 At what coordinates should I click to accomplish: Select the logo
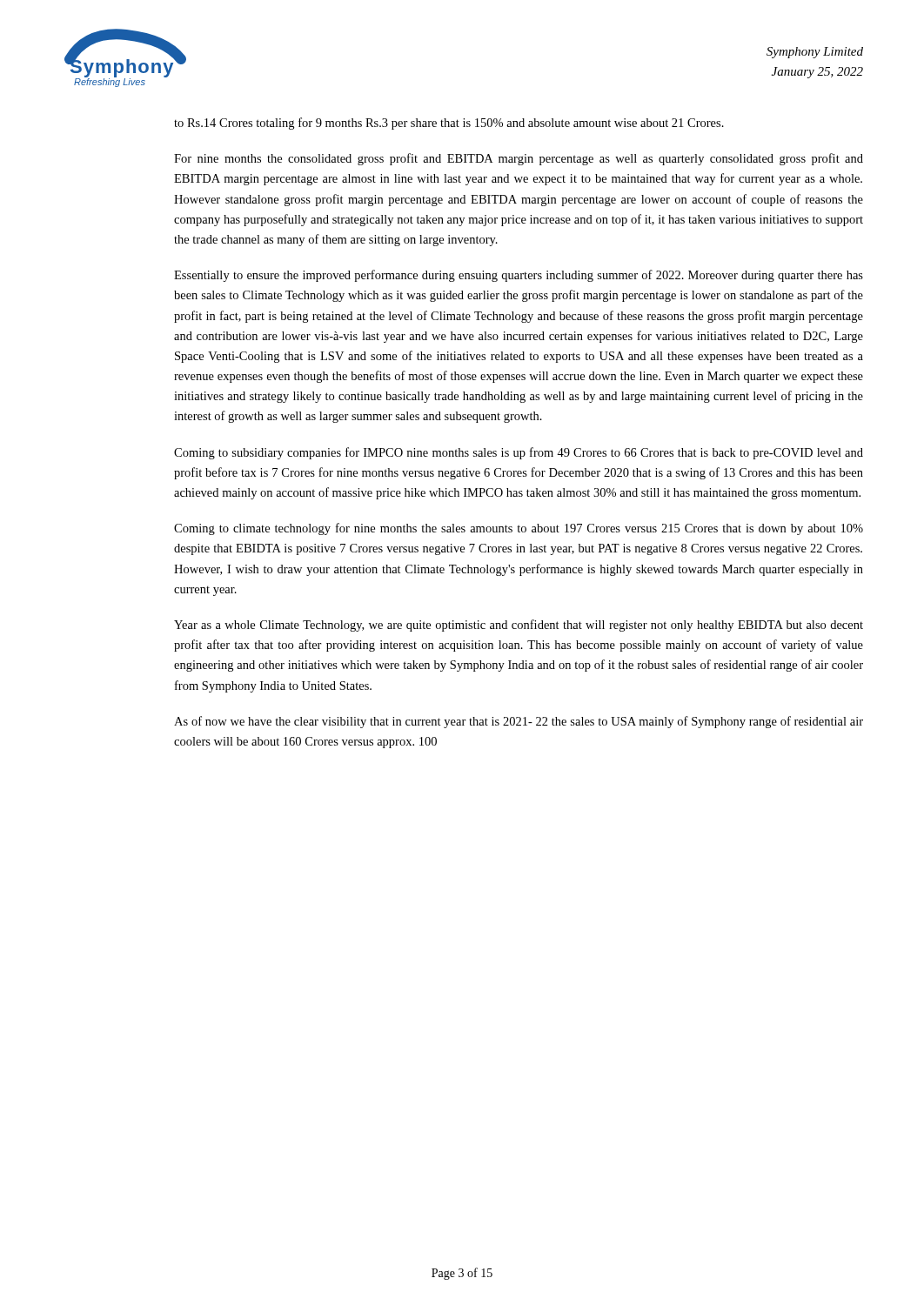(x=131, y=59)
